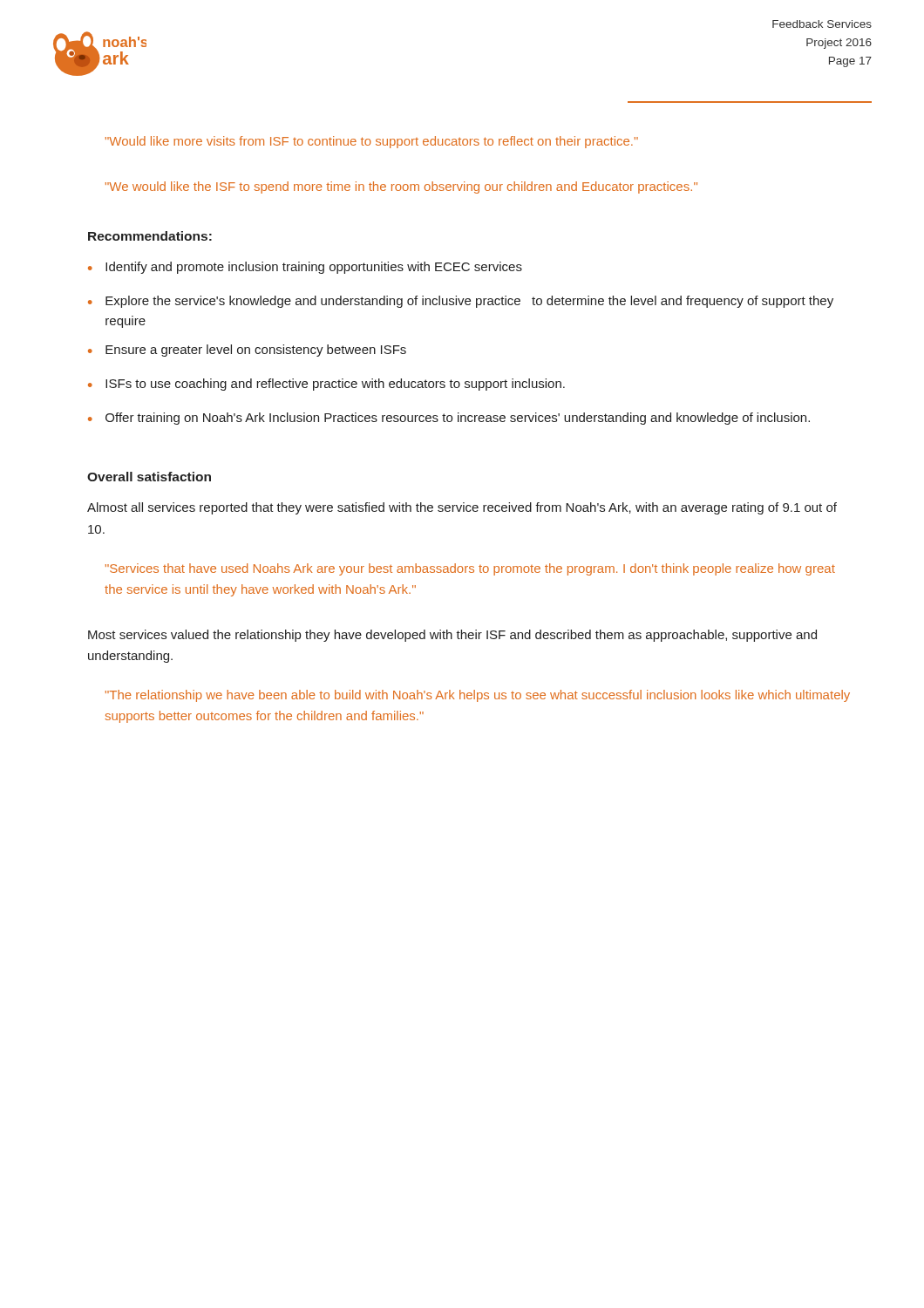Find the block on this page that starts "Most services valued the relationship"

452,645
